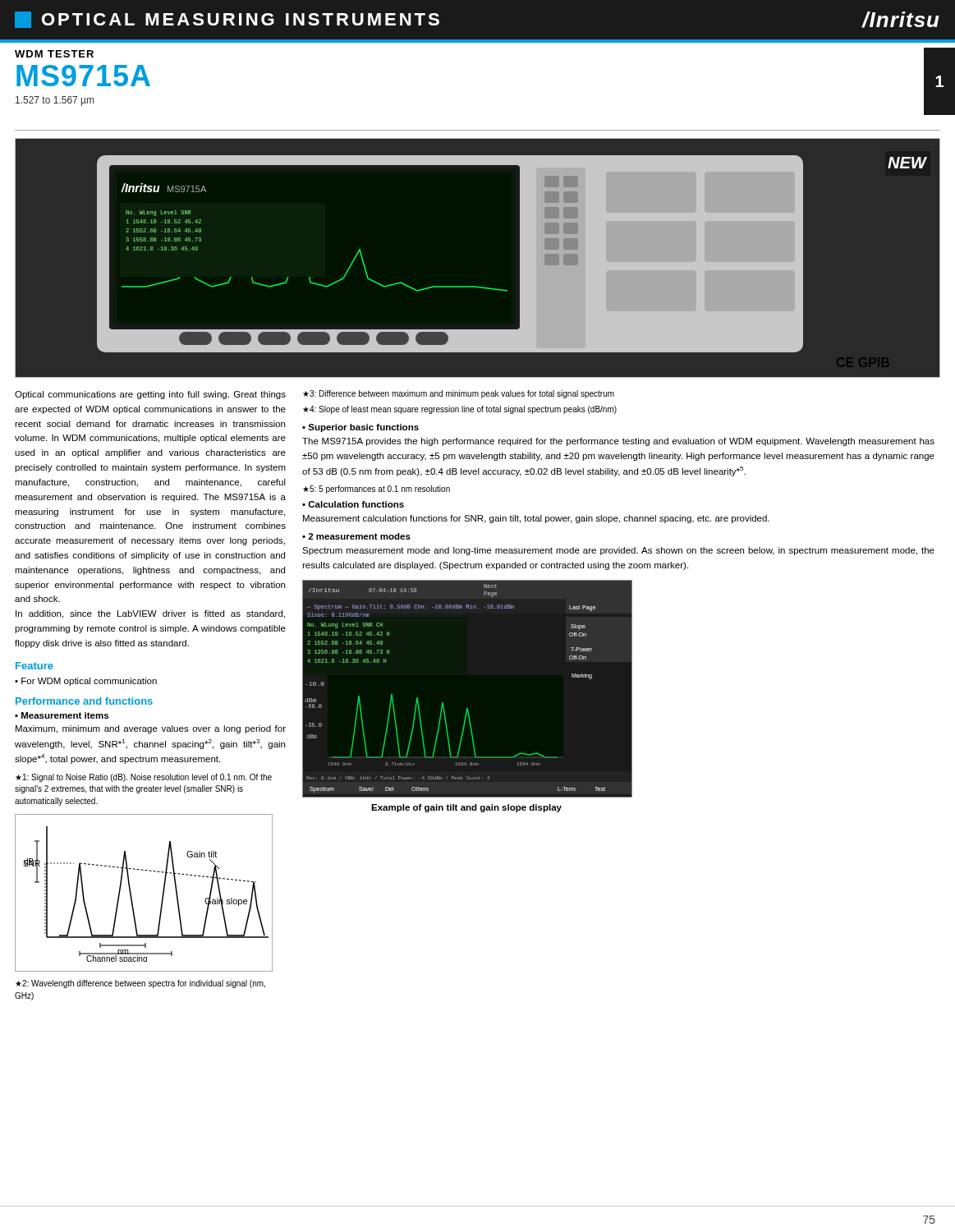Find the text block with the text "Maximum, minimum and"
This screenshot has width=955, height=1232.
tap(150, 744)
